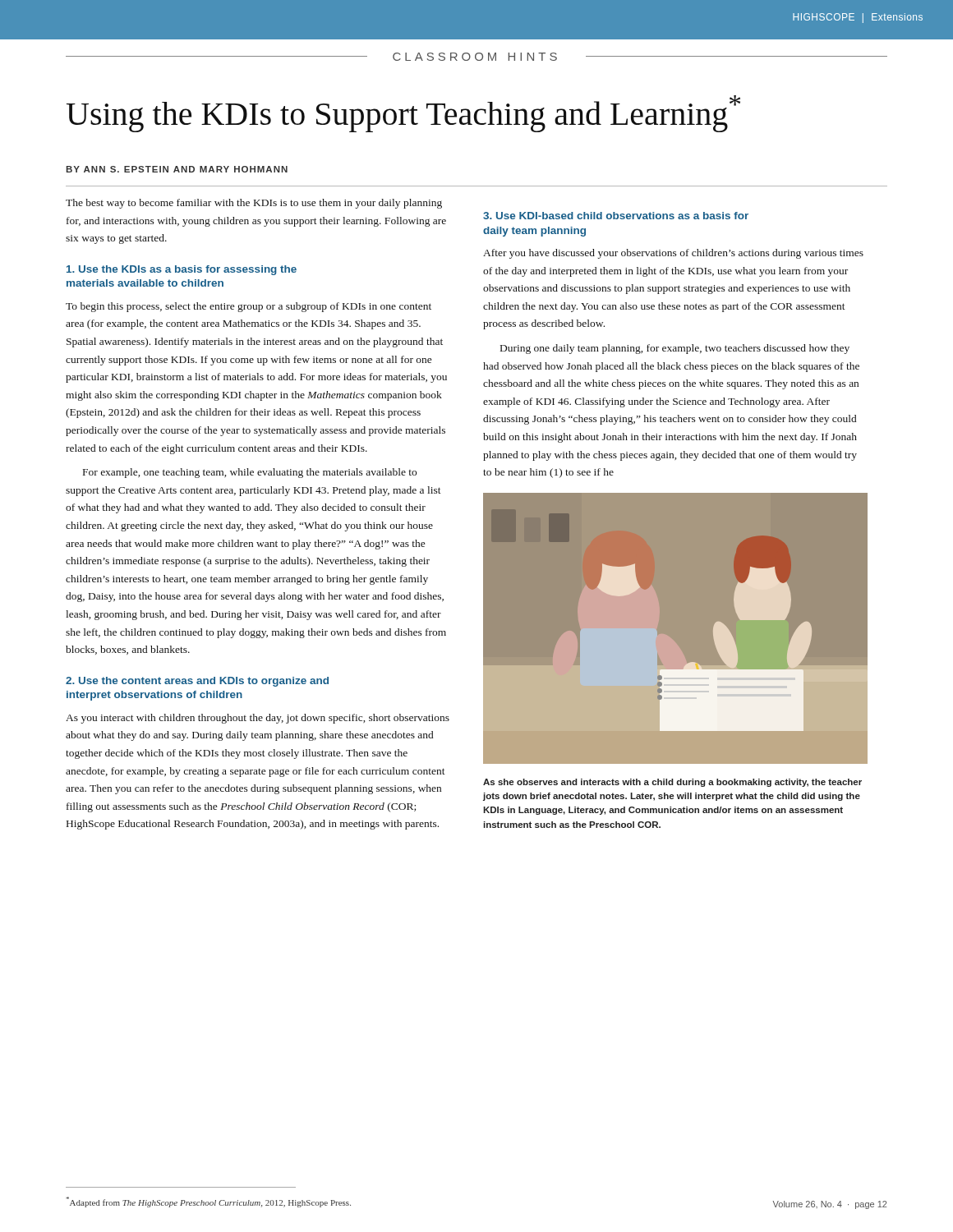Select the photo
This screenshot has width=953, height=1232.
click(x=675, y=662)
